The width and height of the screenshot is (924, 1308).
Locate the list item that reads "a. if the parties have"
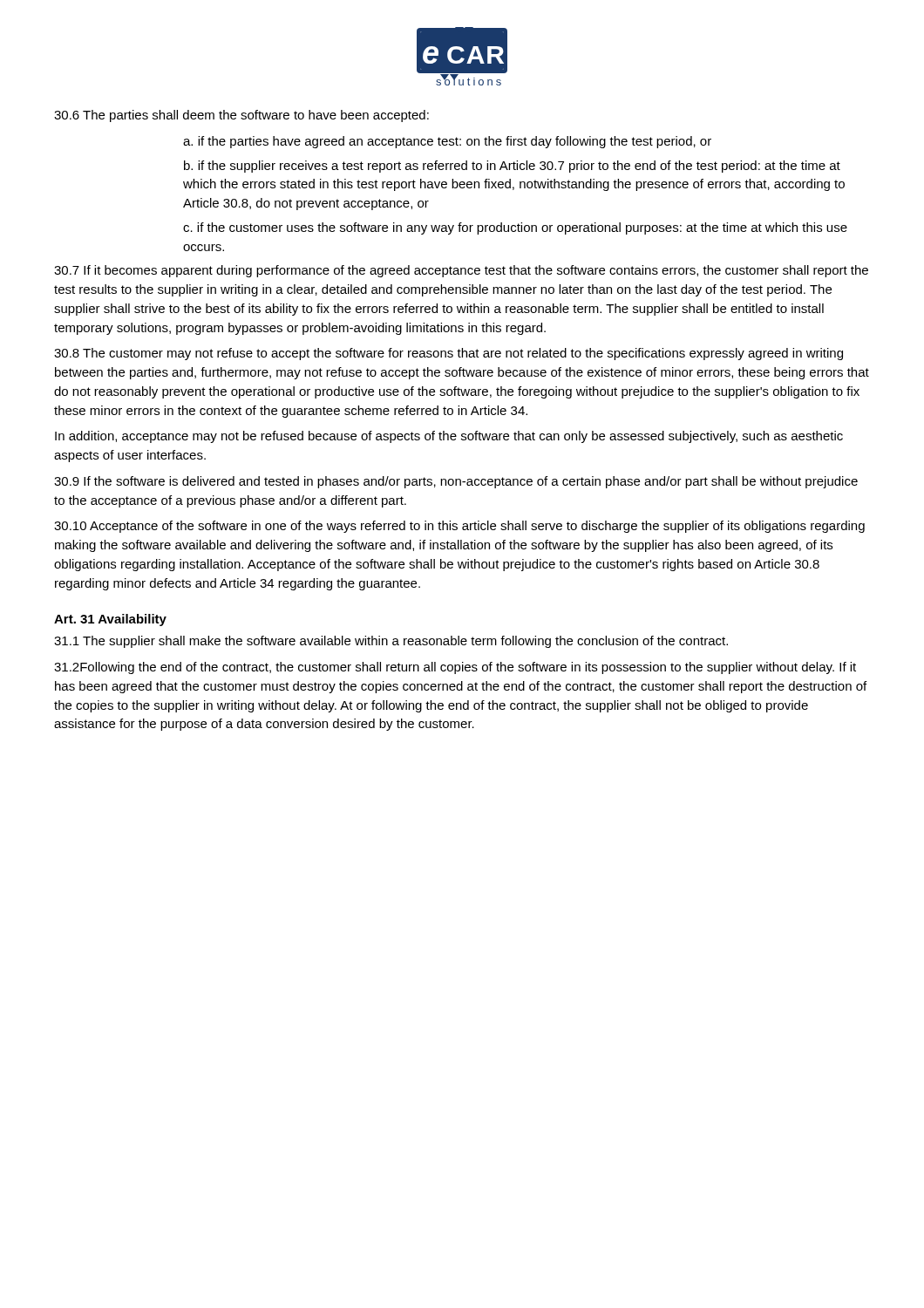click(x=447, y=141)
